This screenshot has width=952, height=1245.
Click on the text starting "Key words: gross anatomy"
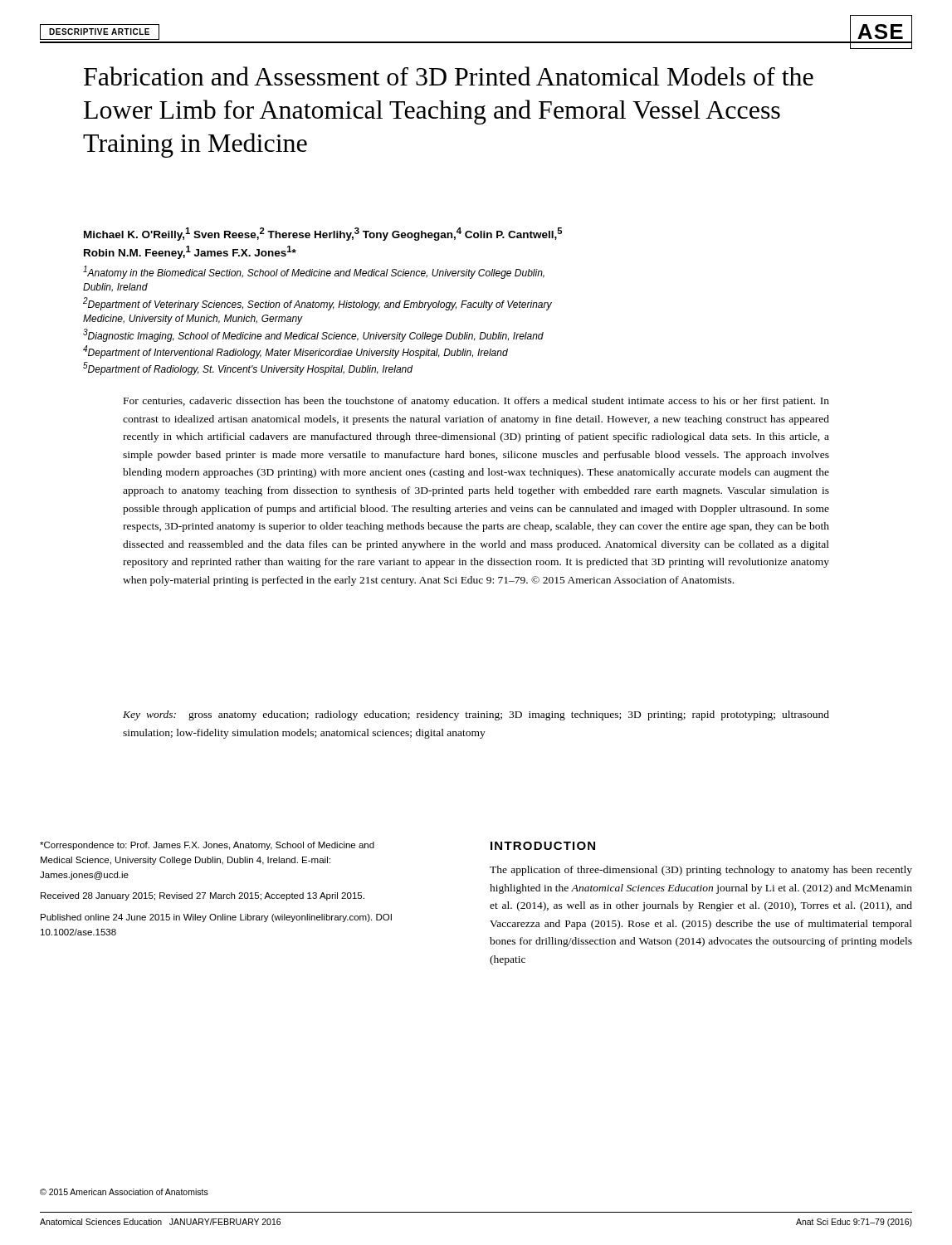coord(476,723)
